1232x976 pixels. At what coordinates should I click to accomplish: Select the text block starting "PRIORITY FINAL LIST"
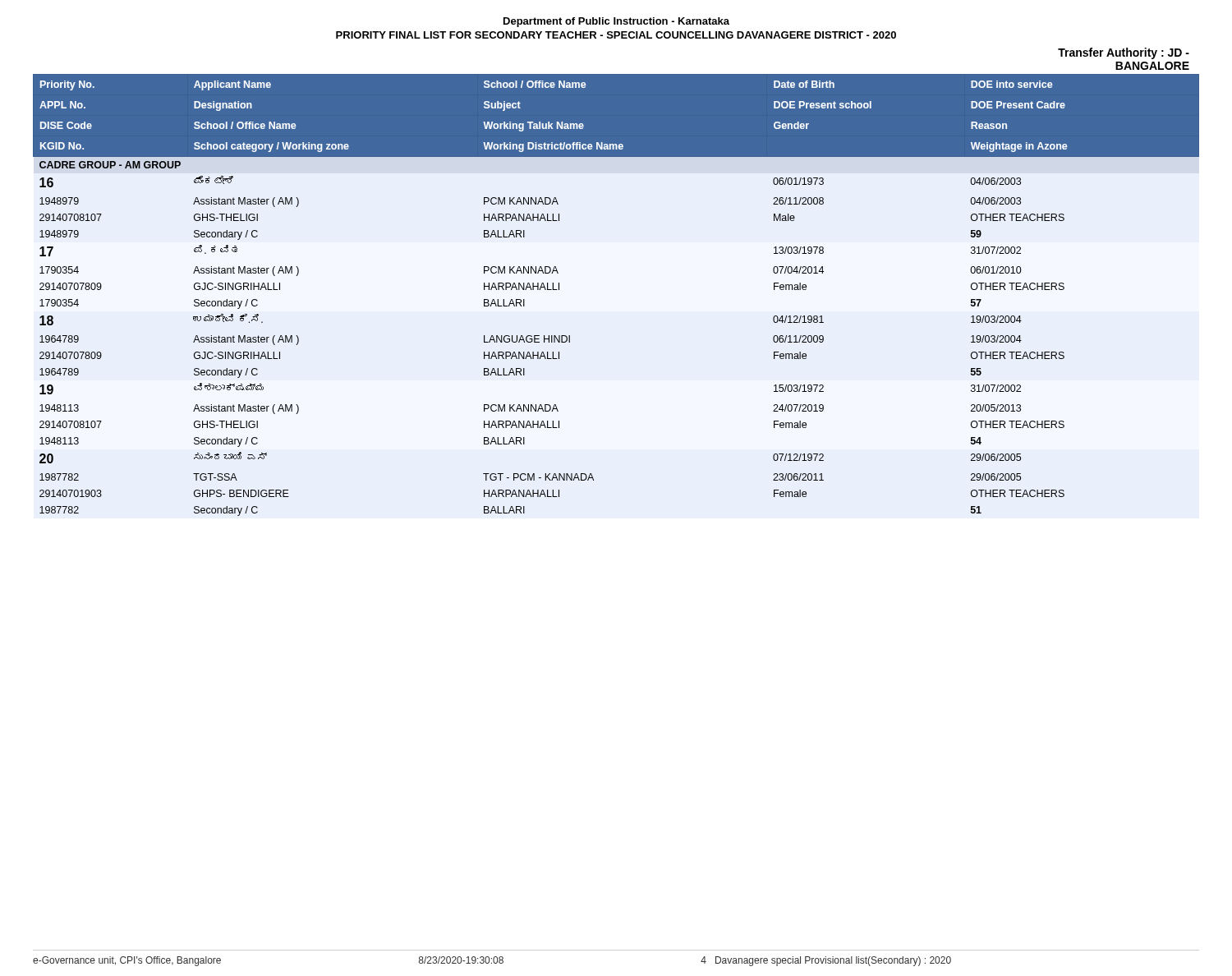click(x=616, y=35)
